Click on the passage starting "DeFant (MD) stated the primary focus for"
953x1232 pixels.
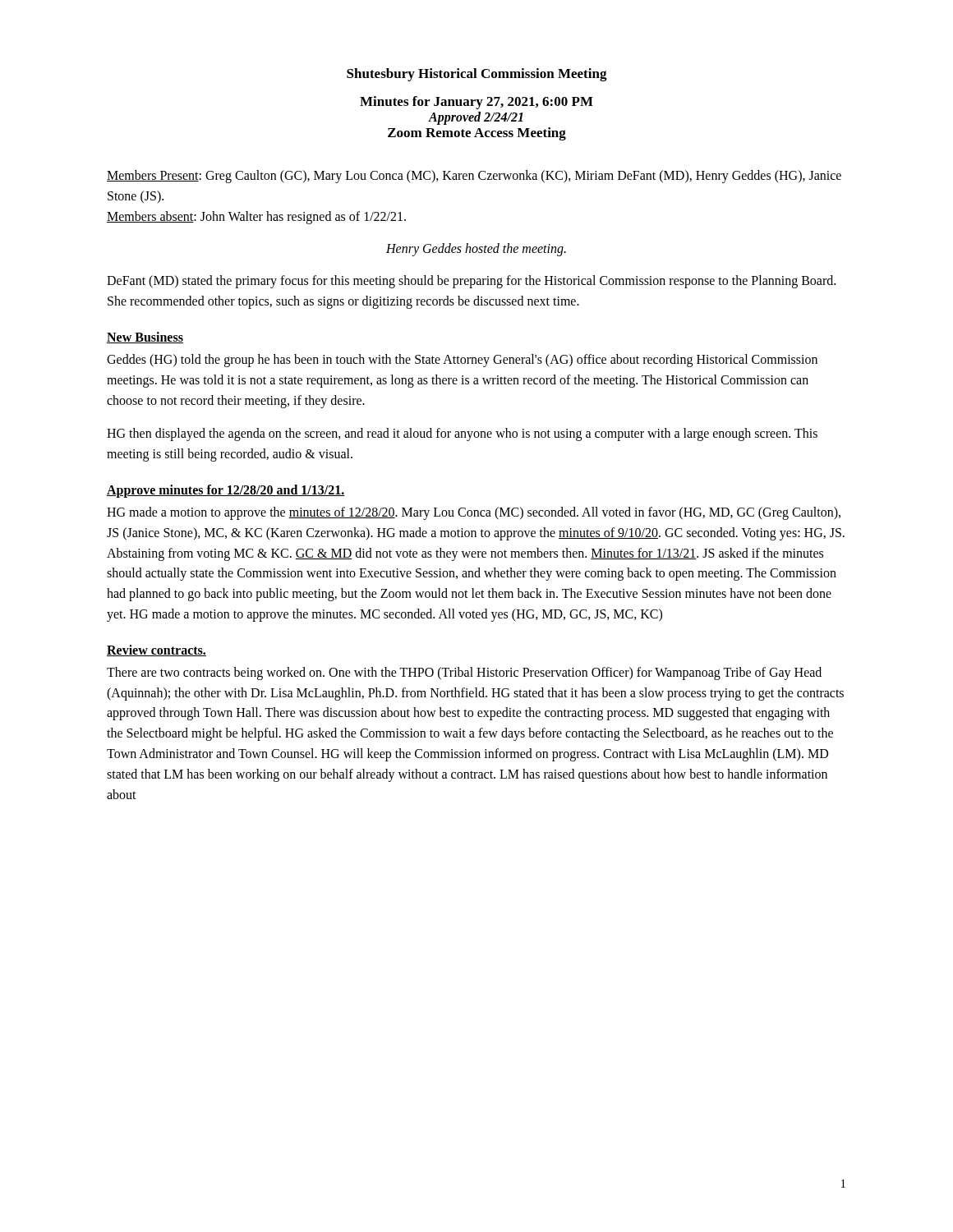coord(472,291)
